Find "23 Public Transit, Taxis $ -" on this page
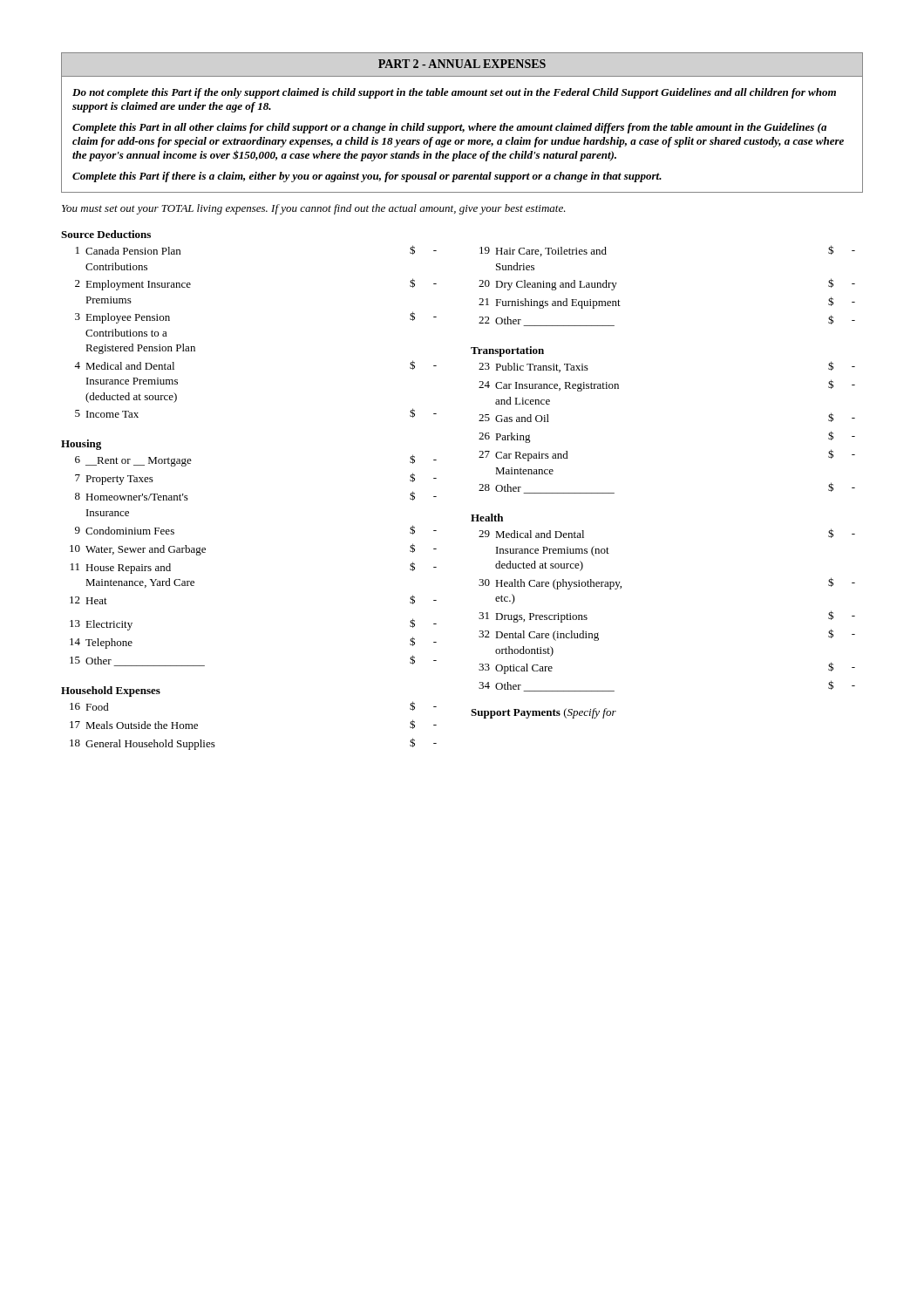Image resolution: width=924 pixels, height=1308 pixels. (537, 367)
